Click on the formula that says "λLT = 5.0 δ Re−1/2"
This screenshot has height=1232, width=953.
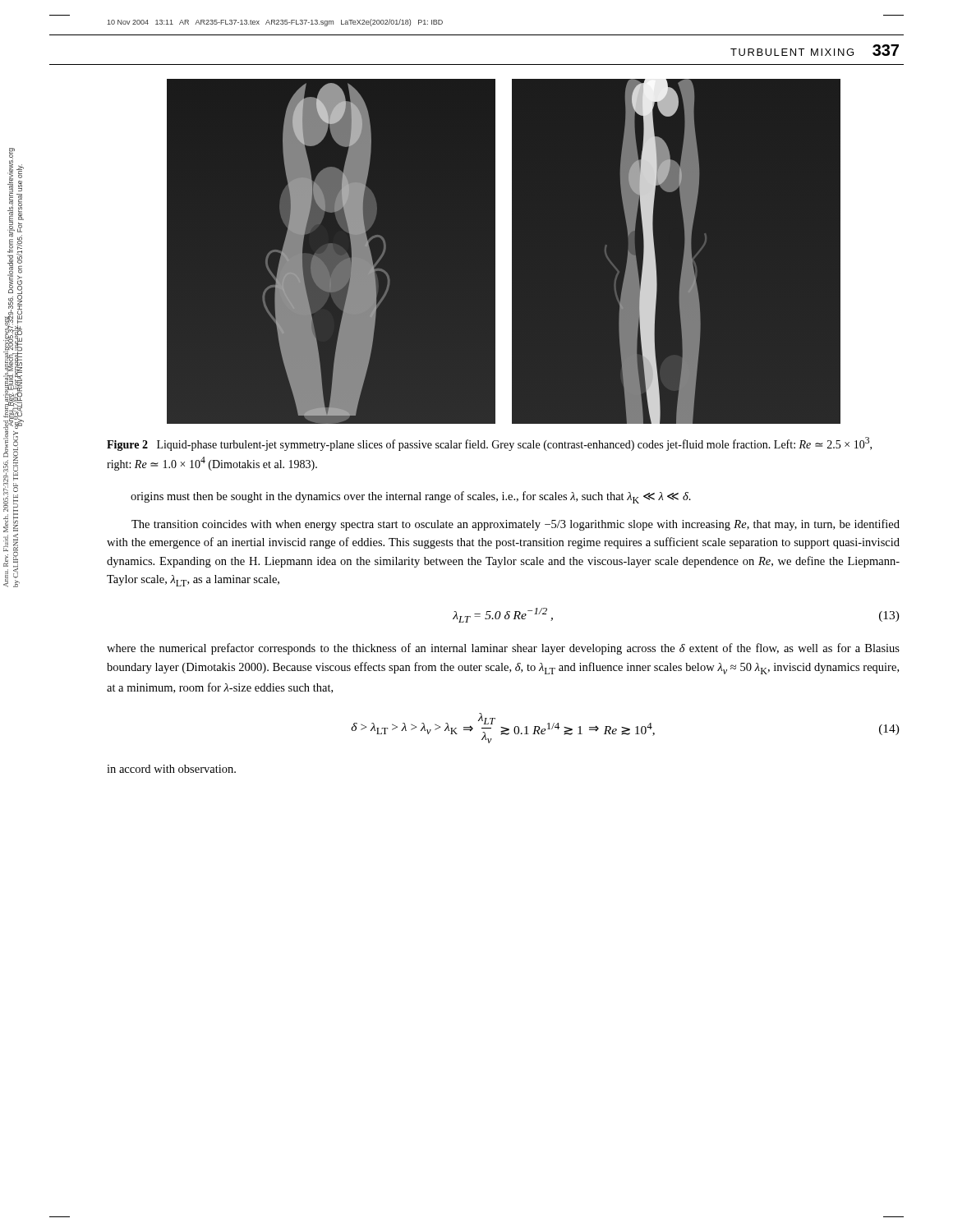[x=507, y=615]
